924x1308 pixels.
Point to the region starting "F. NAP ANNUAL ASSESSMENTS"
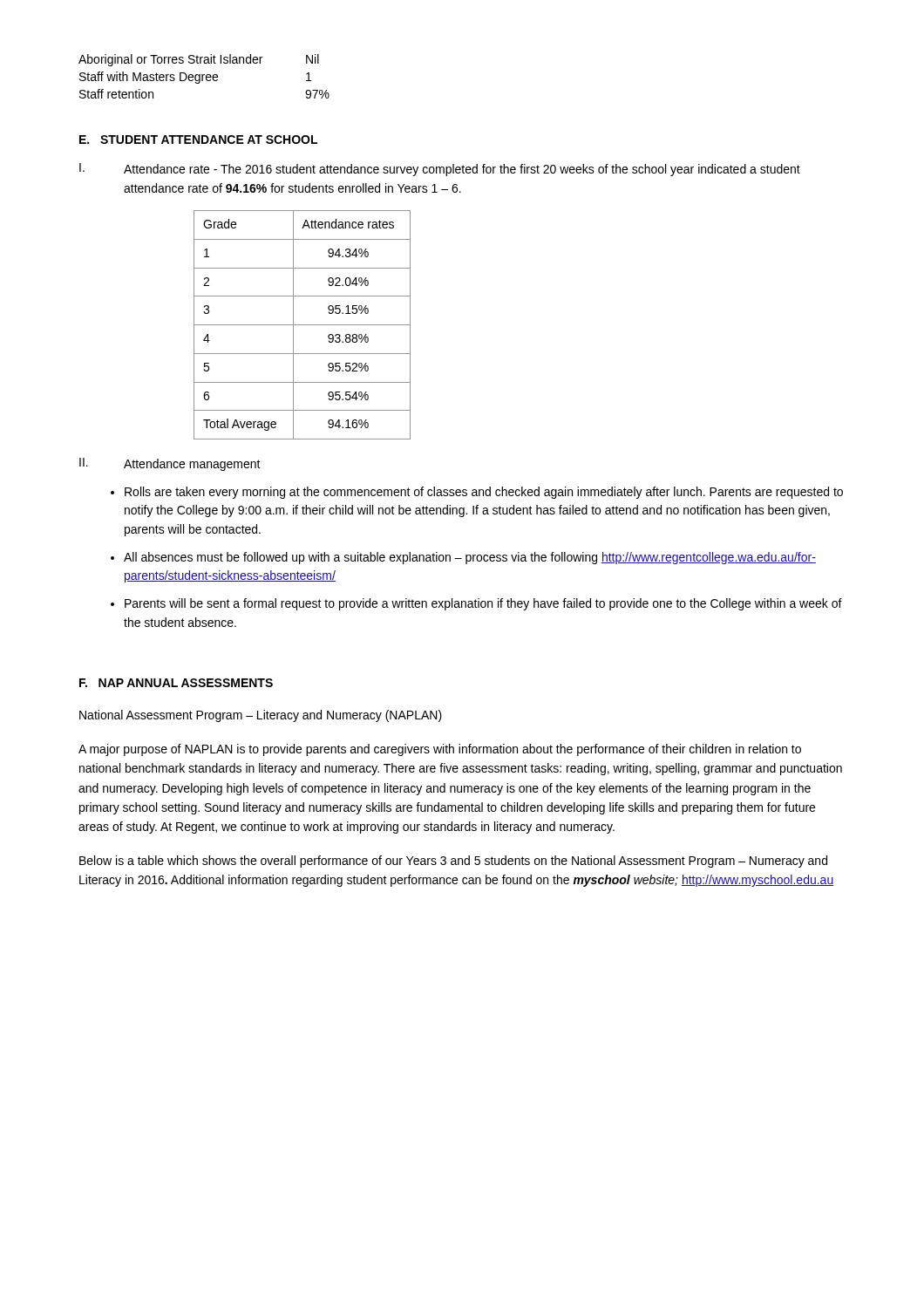pyautogui.click(x=176, y=683)
